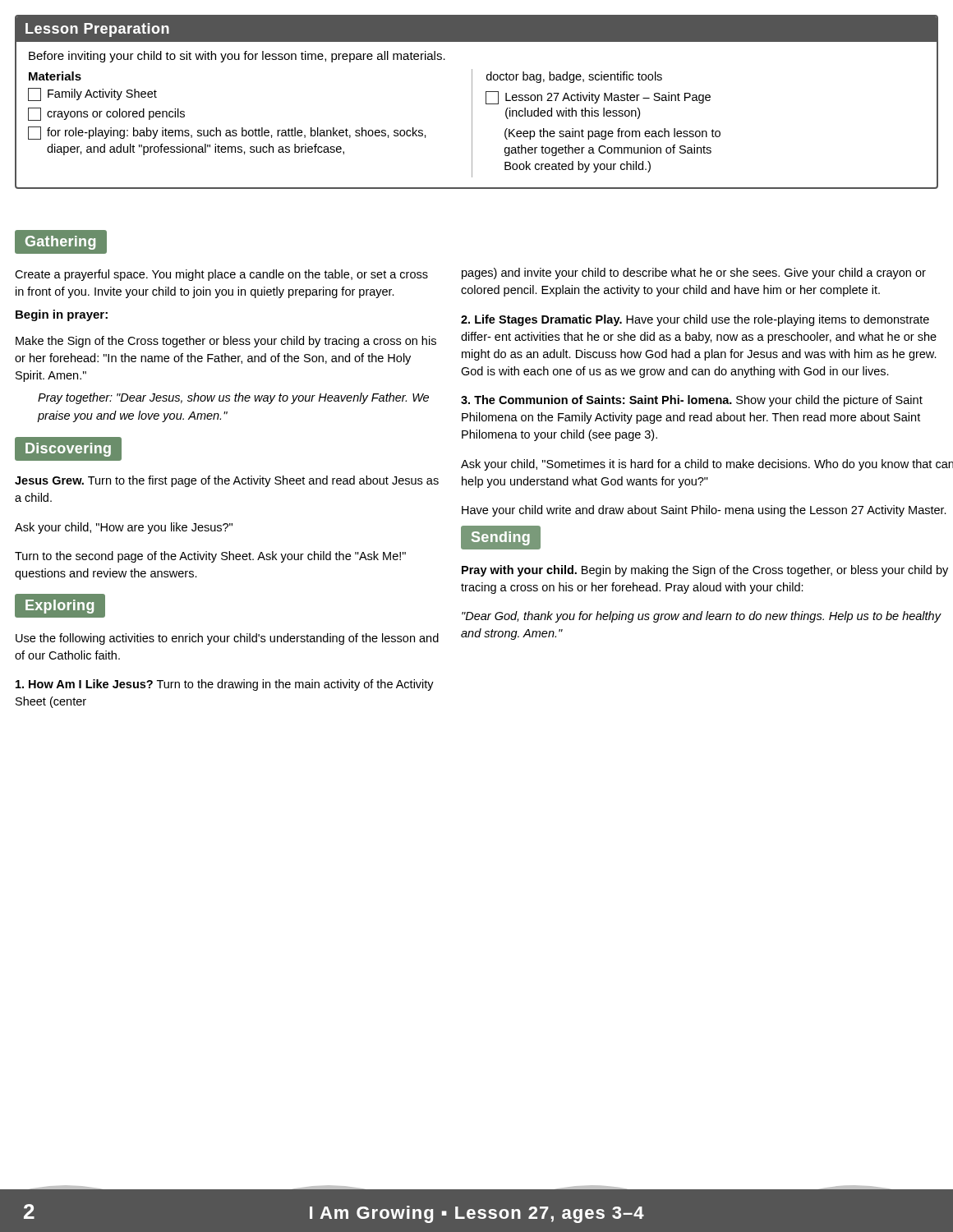Screen dimensions: 1232x953
Task: Find "Family Activity Sheet" on this page
Action: click(x=92, y=94)
